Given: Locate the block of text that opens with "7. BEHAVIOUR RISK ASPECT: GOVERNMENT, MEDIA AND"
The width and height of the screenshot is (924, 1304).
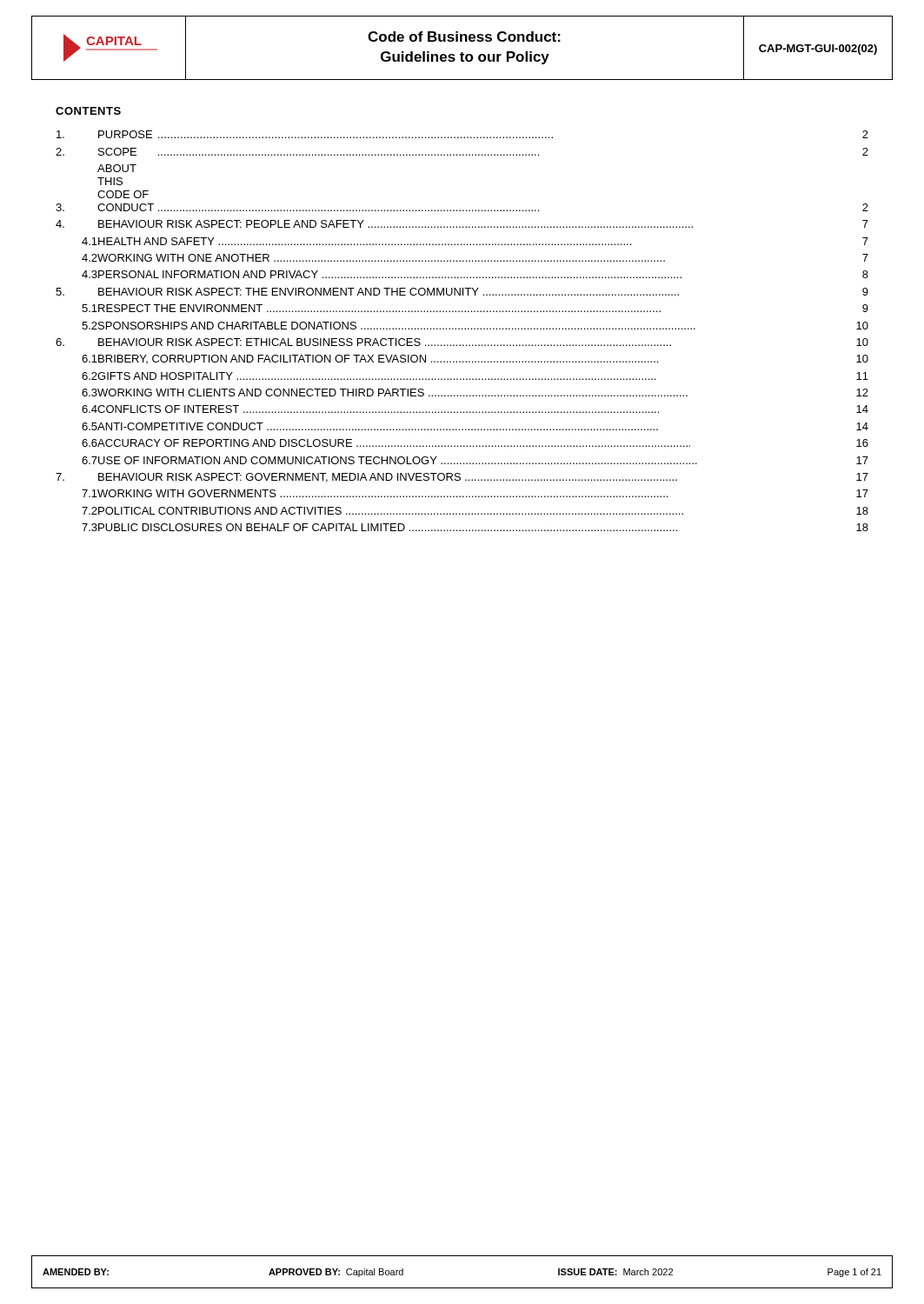Looking at the screenshot, I should coord(462,477).
